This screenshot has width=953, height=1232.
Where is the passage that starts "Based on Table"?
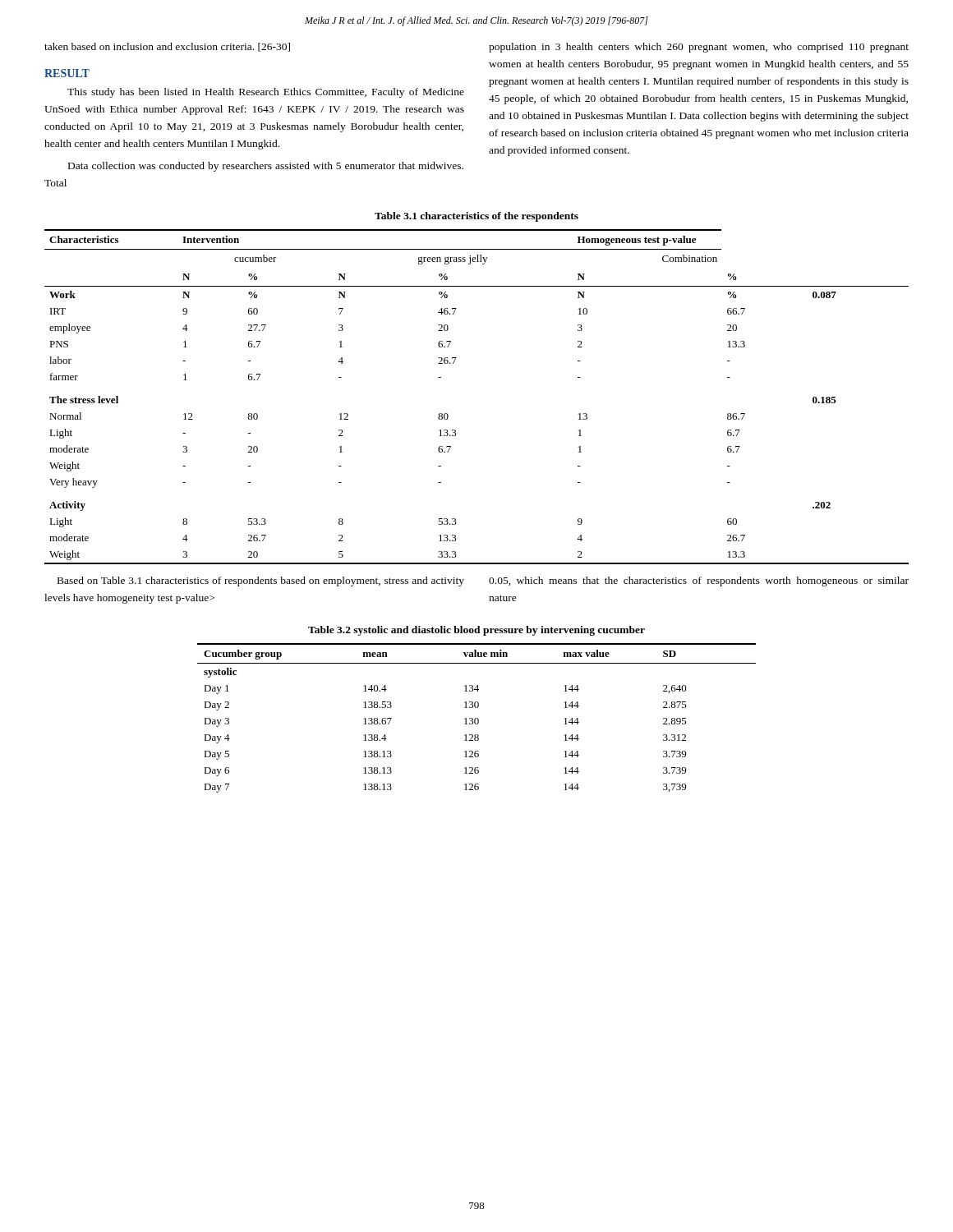click(x=254, y=589)
